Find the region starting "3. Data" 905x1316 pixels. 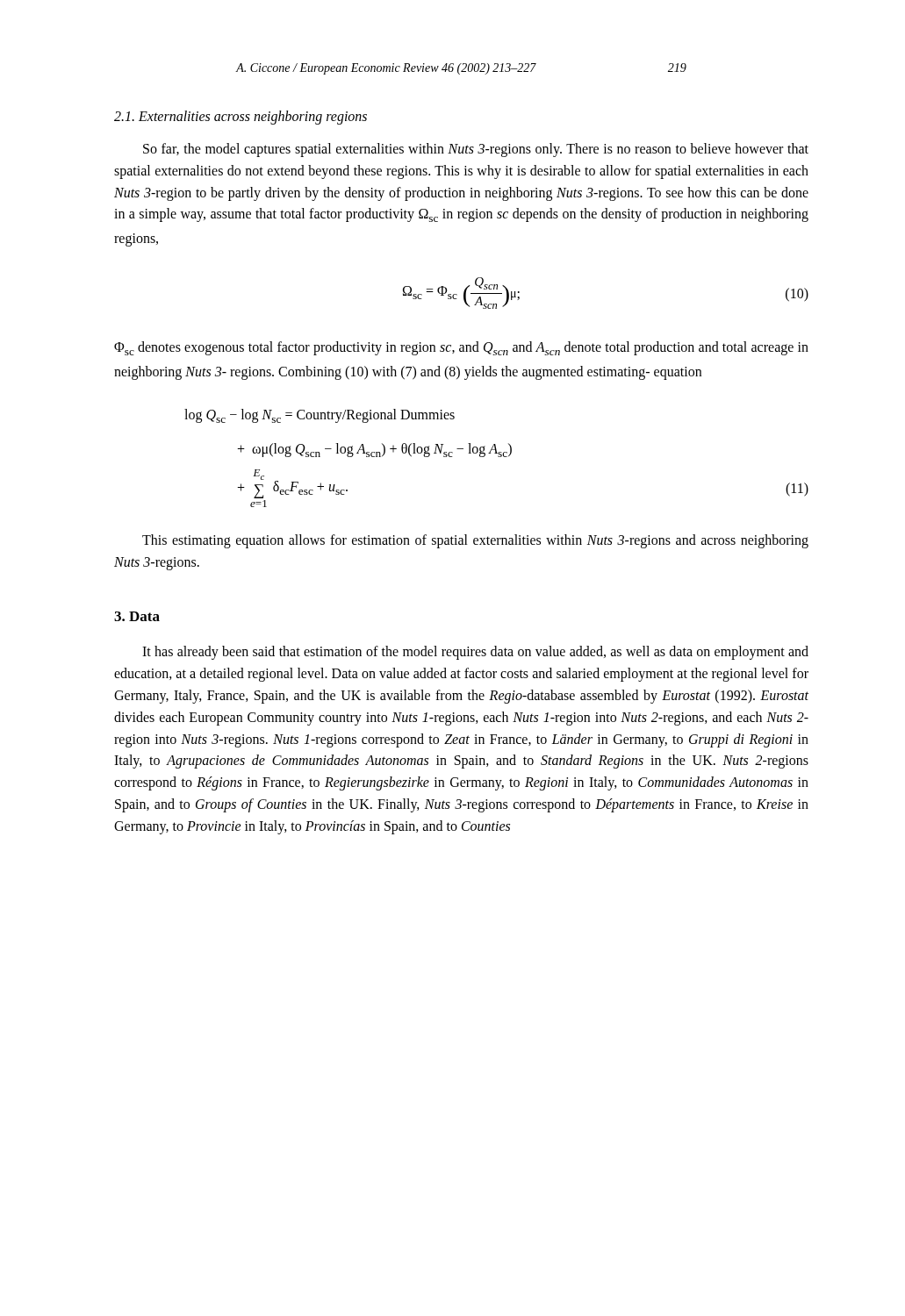tap(137, 617)
